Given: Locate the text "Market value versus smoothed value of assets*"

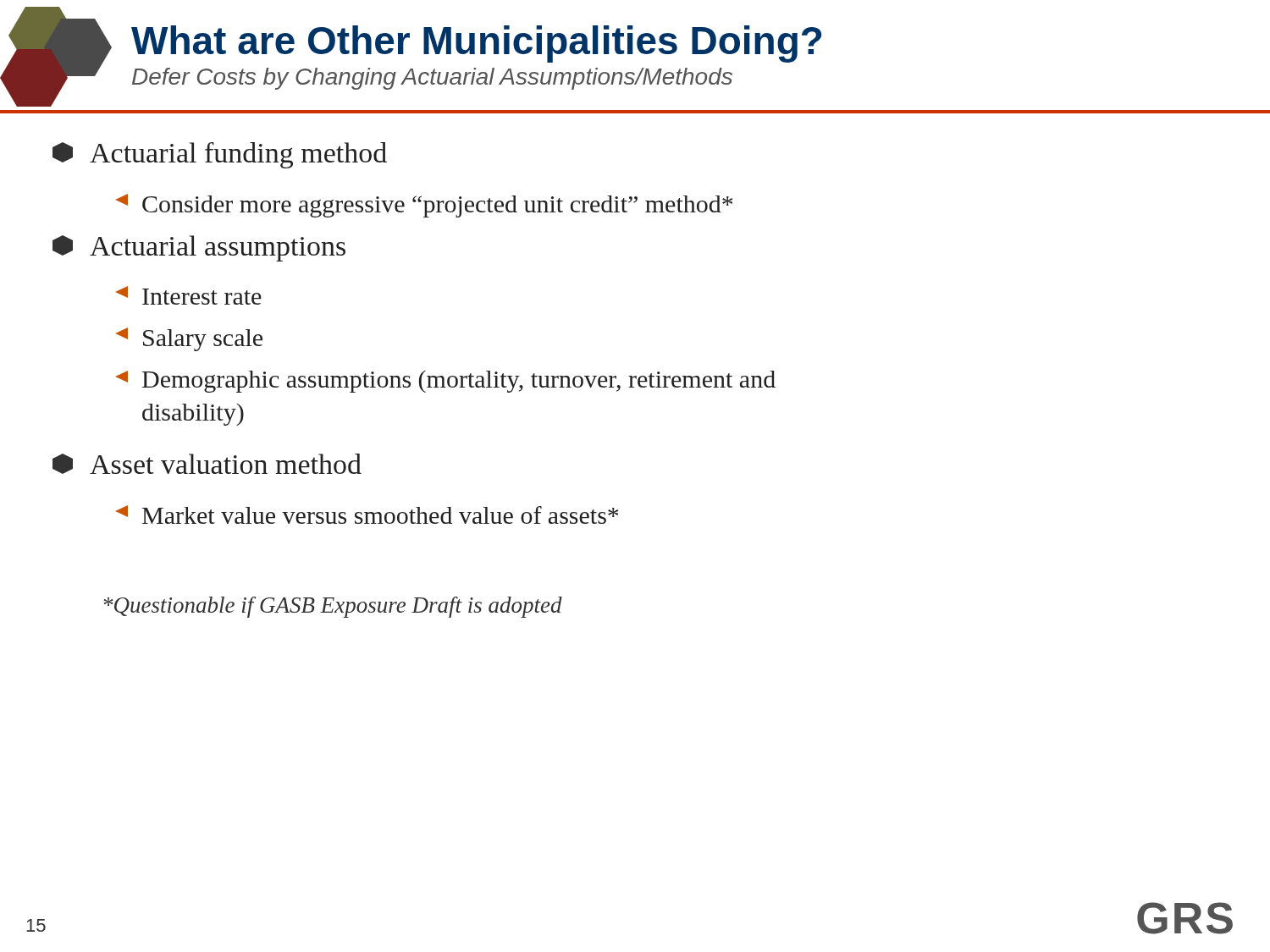Looking at the screenshot, I should pos(367,515).
